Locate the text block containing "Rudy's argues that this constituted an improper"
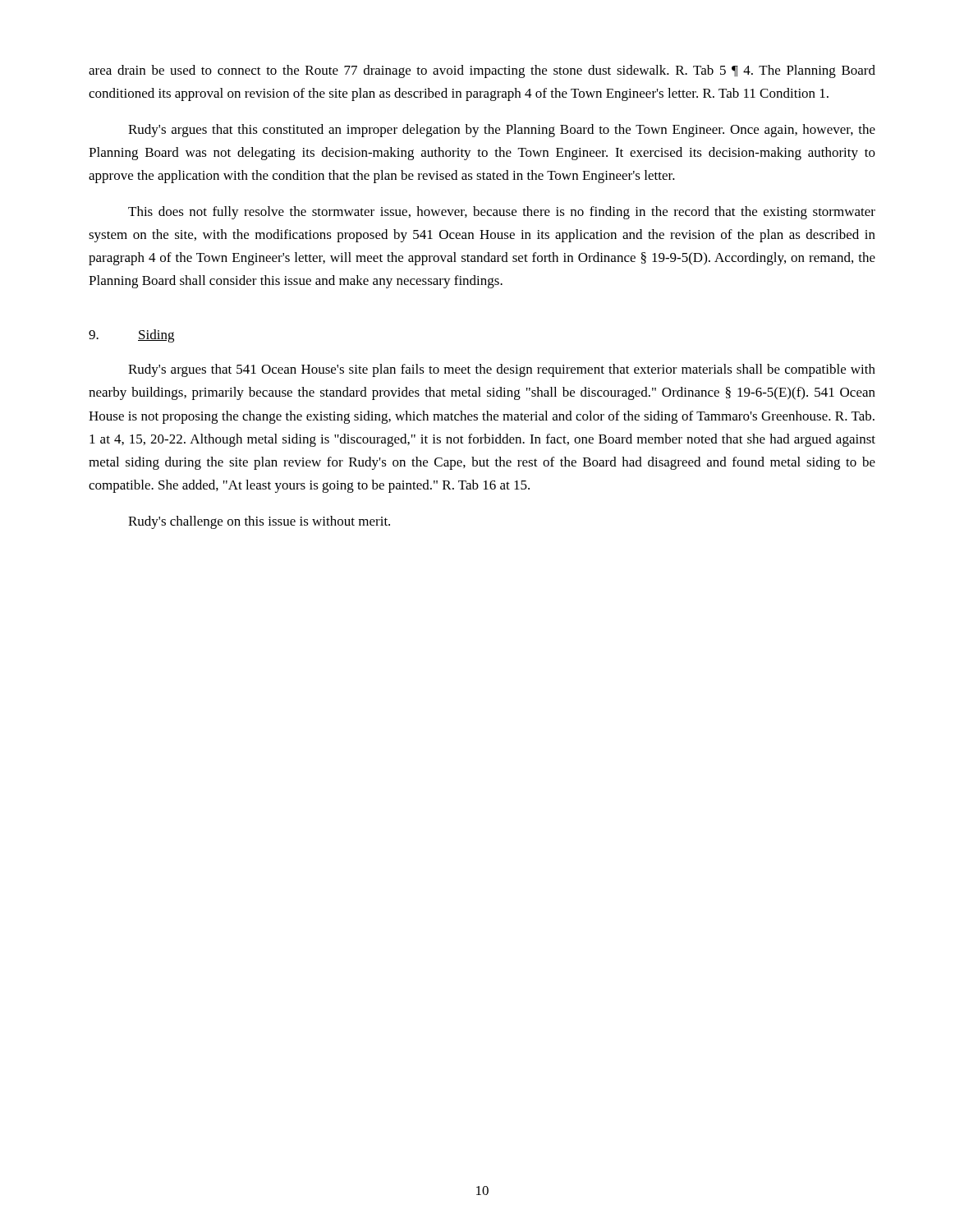 [x=482, y=153]
